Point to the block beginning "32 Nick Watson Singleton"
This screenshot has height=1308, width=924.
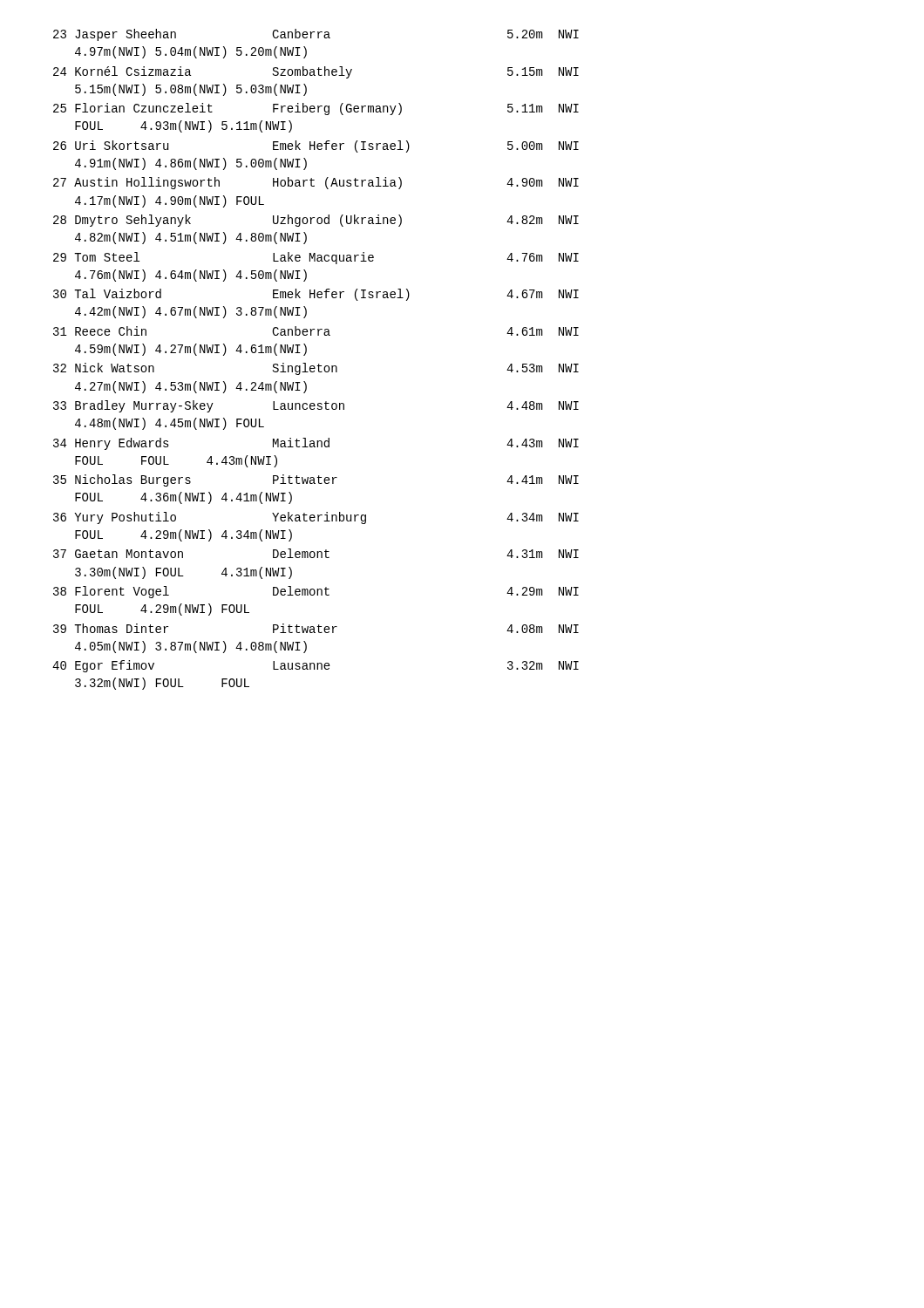coord(316,378)
